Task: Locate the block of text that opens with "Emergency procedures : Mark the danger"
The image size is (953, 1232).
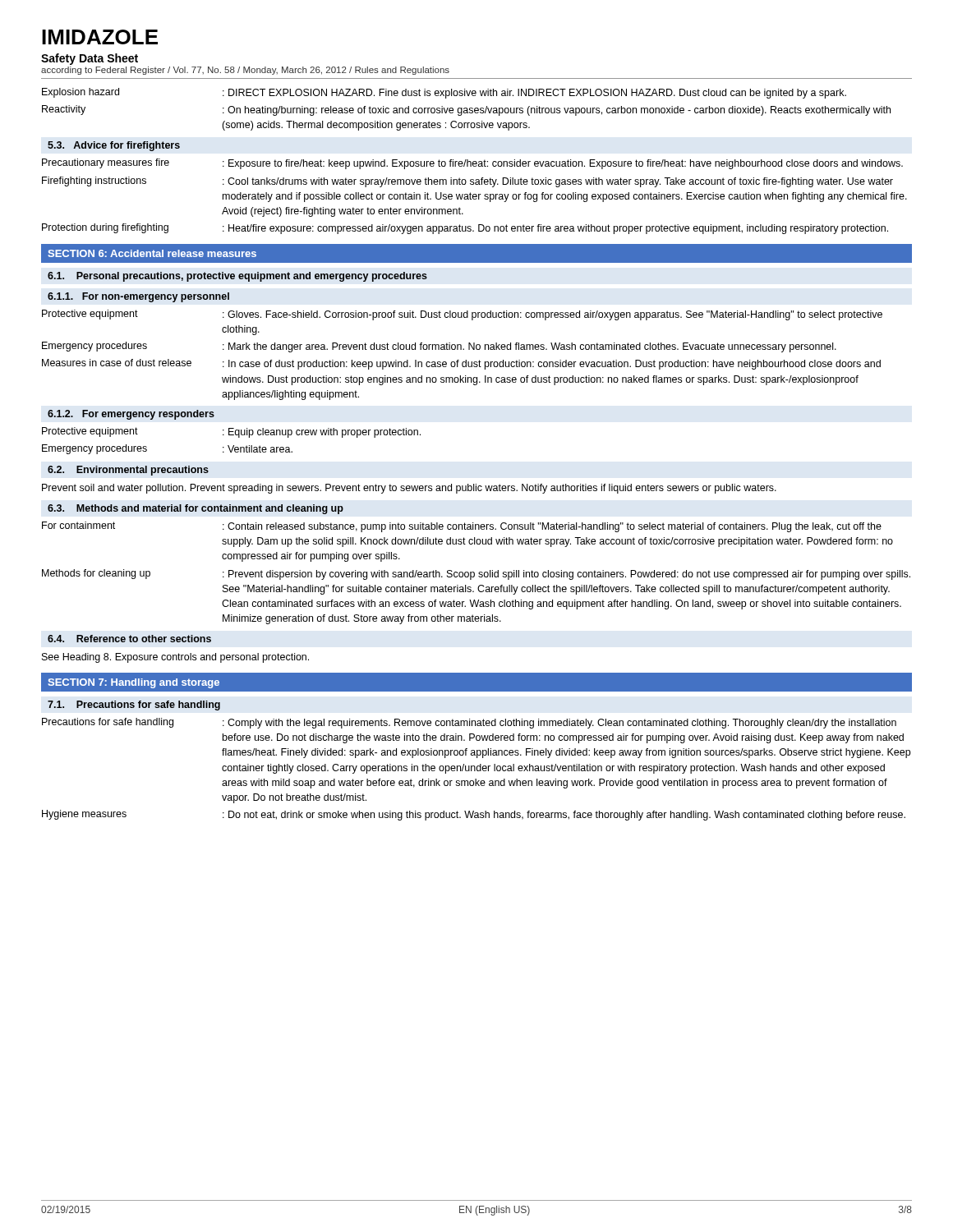Action: click(476, 347)
